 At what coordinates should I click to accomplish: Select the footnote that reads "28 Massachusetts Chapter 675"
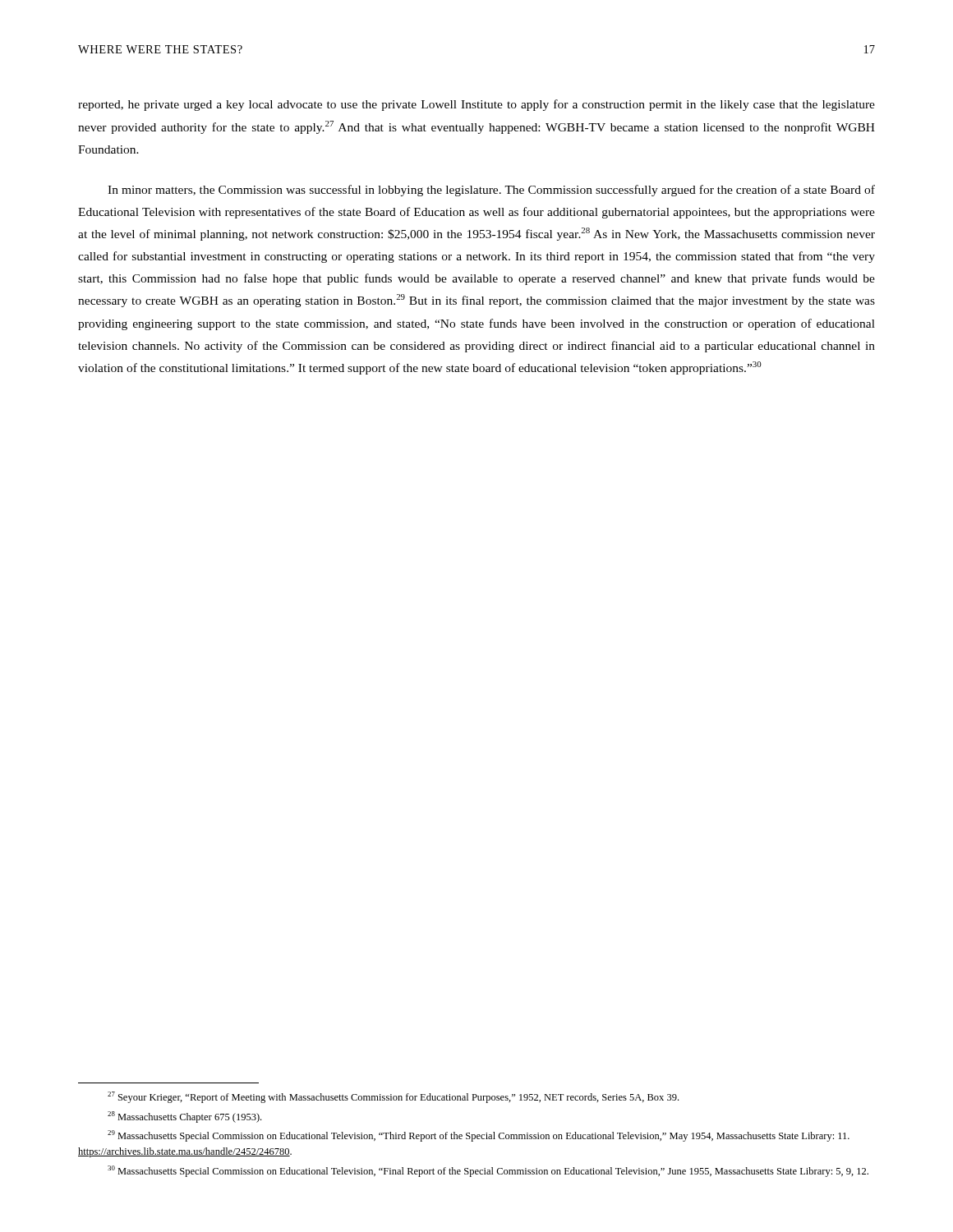[185, 1116]
